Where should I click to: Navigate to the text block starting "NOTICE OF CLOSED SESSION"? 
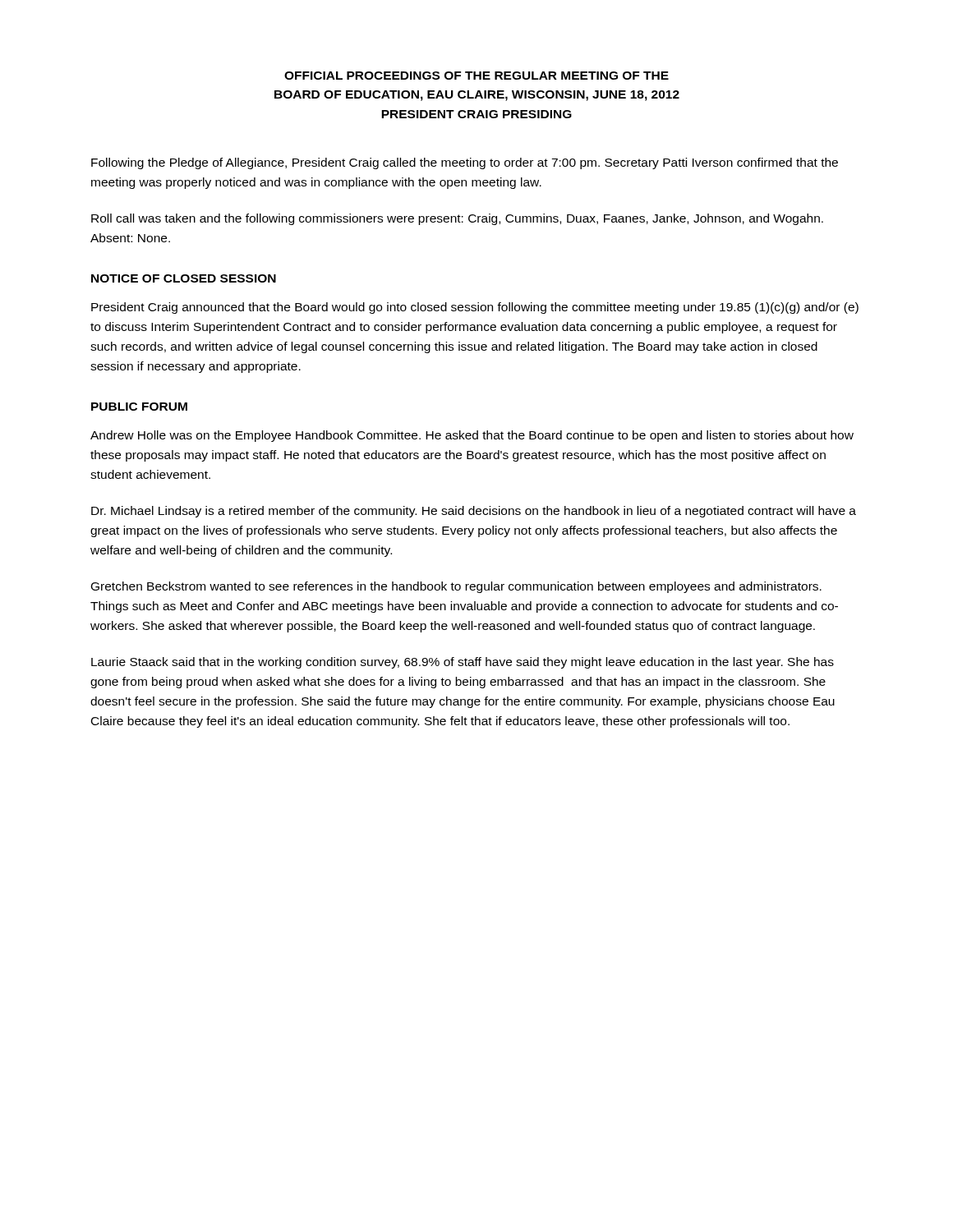click(183, 278)
